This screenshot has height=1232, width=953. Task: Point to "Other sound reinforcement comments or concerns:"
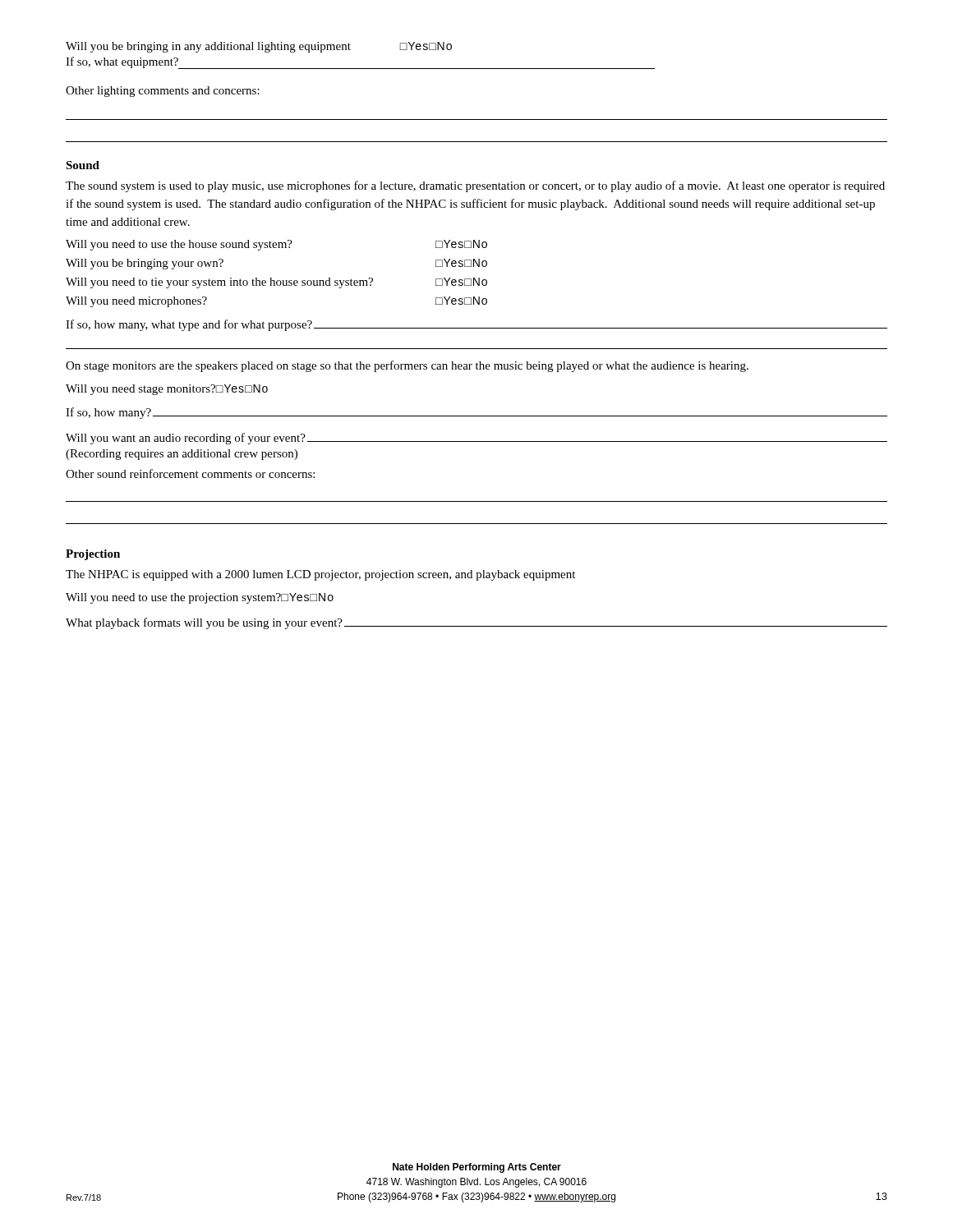[x=191, y=474]
